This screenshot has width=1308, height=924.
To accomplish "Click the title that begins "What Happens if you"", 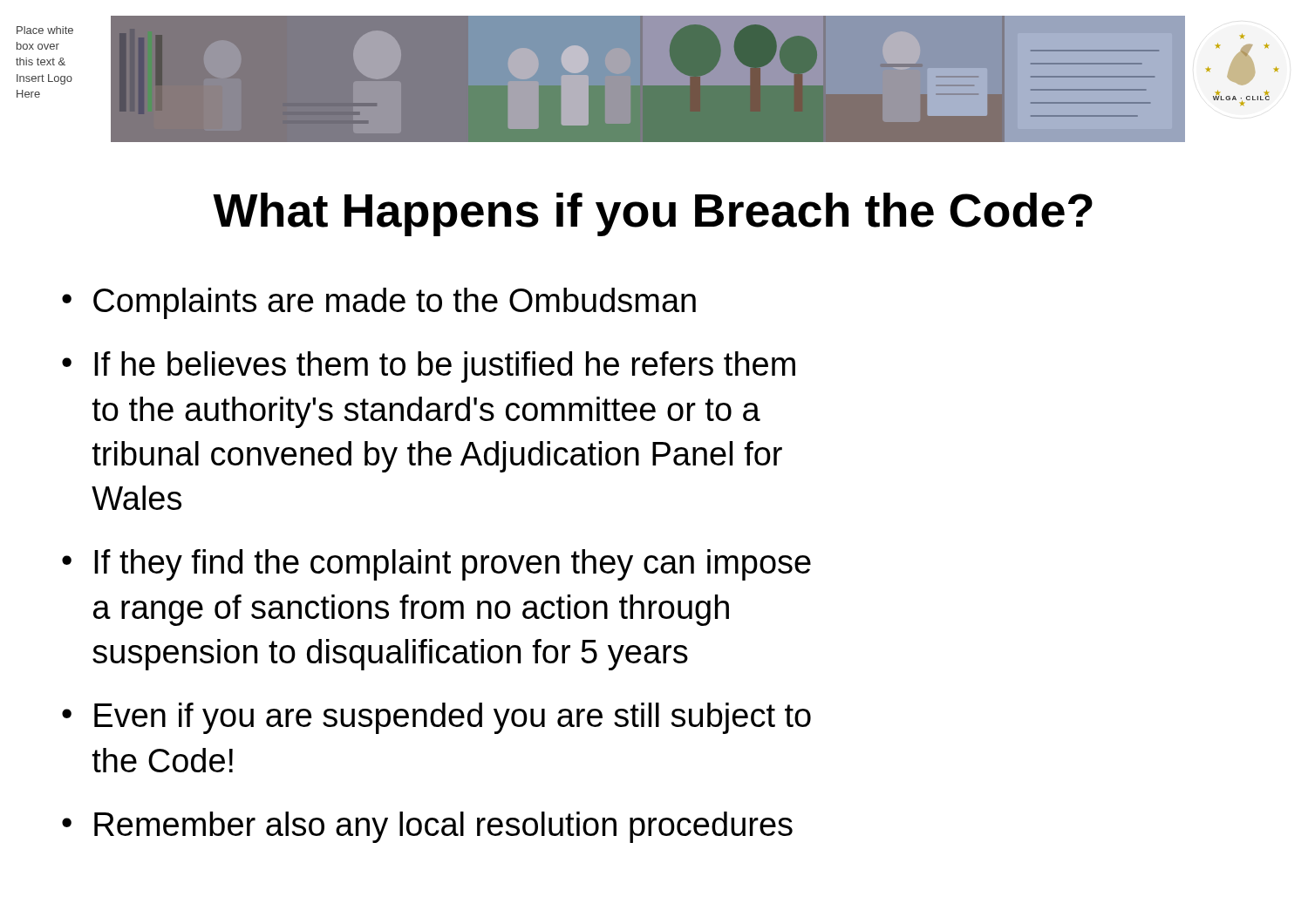I will point(654,210).
